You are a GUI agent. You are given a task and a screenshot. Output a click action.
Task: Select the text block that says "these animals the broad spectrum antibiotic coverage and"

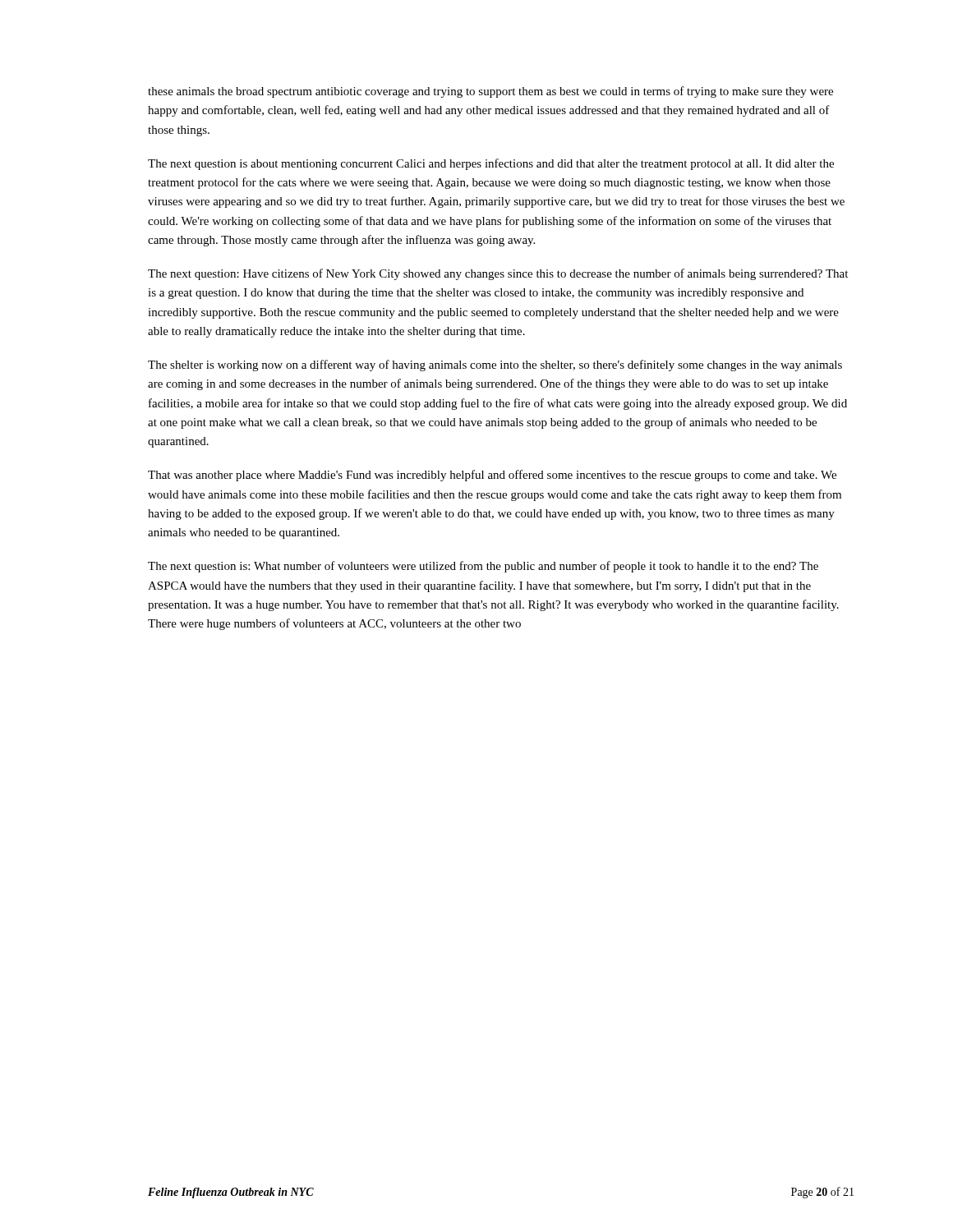click(x=491, y=110)
